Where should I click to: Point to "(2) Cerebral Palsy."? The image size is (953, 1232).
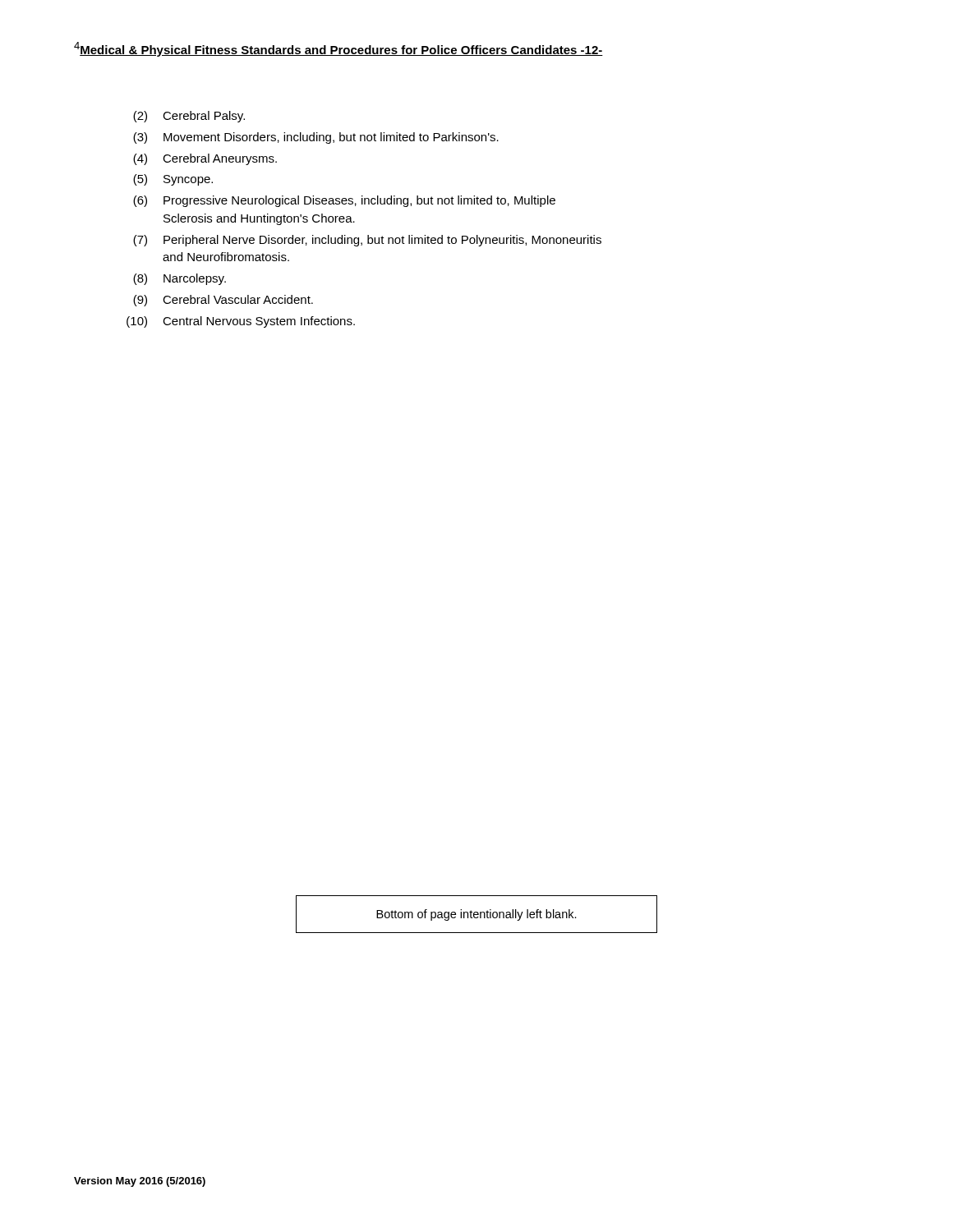[189, 117]
